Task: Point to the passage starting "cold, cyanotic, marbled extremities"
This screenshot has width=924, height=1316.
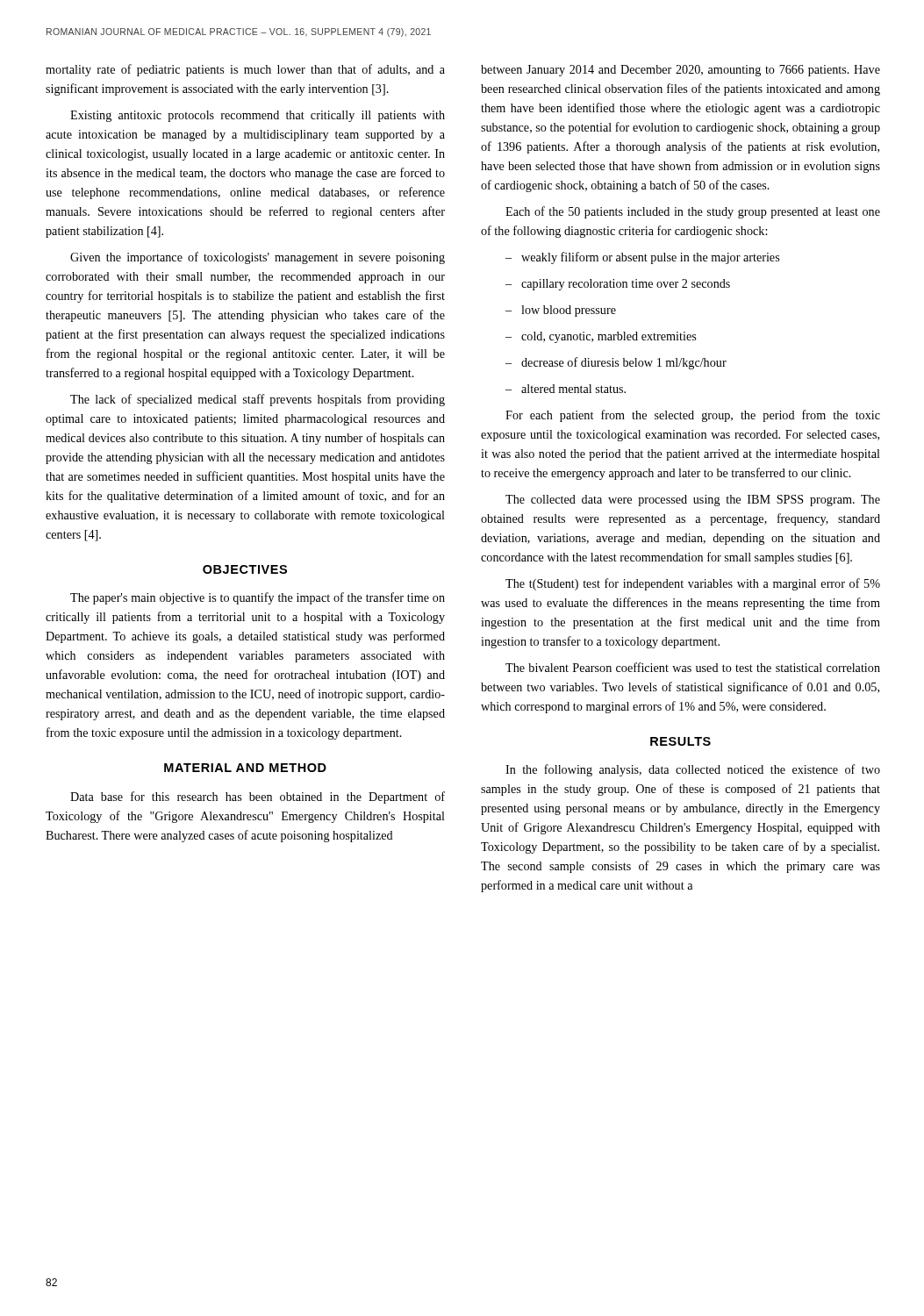Action: coord(693,336)
